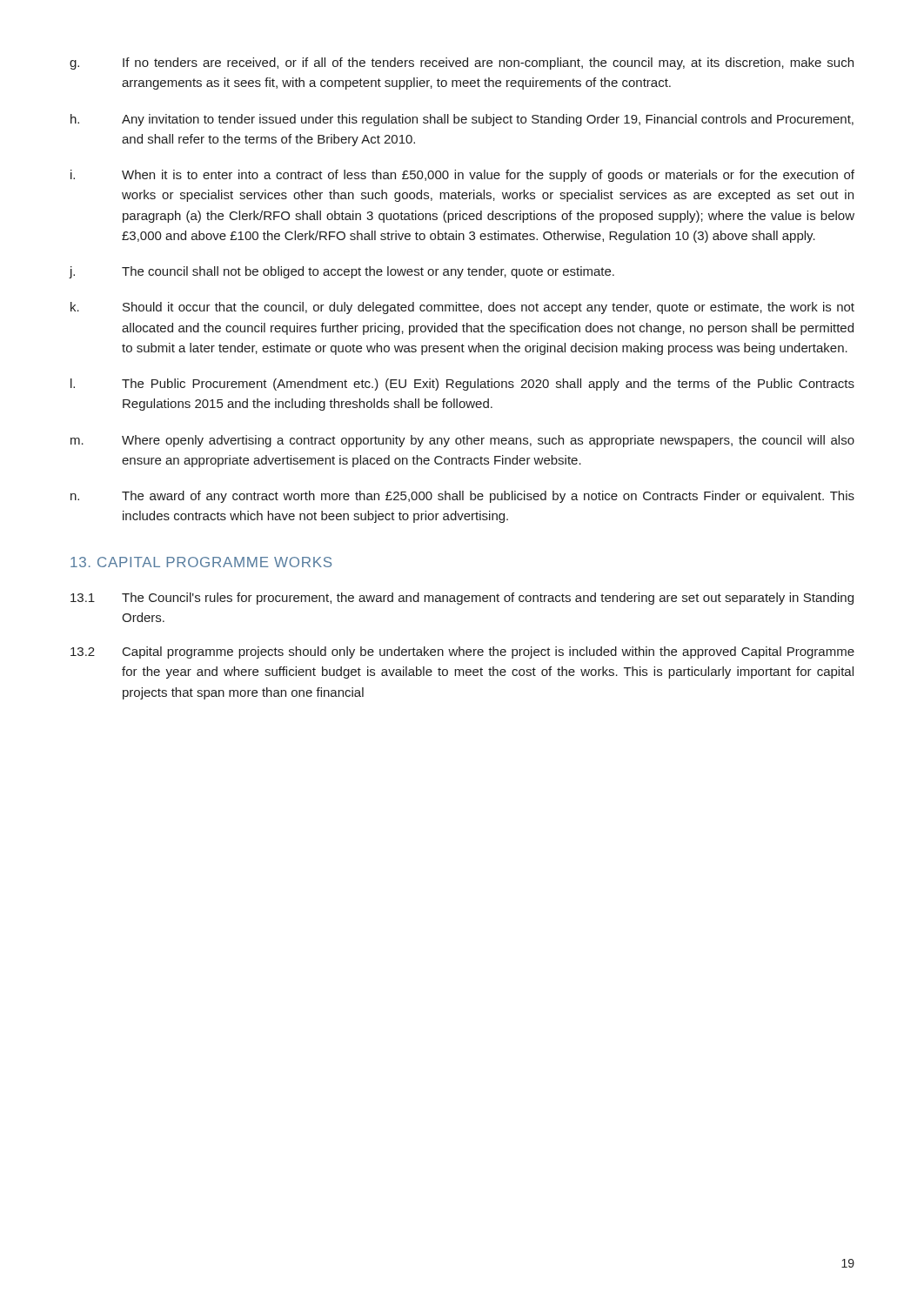Image resolution: width=924 pixels, height=1305 pixels.
Task: Find the list item containing "n. The award of any contract worth"
Action: coord(462,506)
